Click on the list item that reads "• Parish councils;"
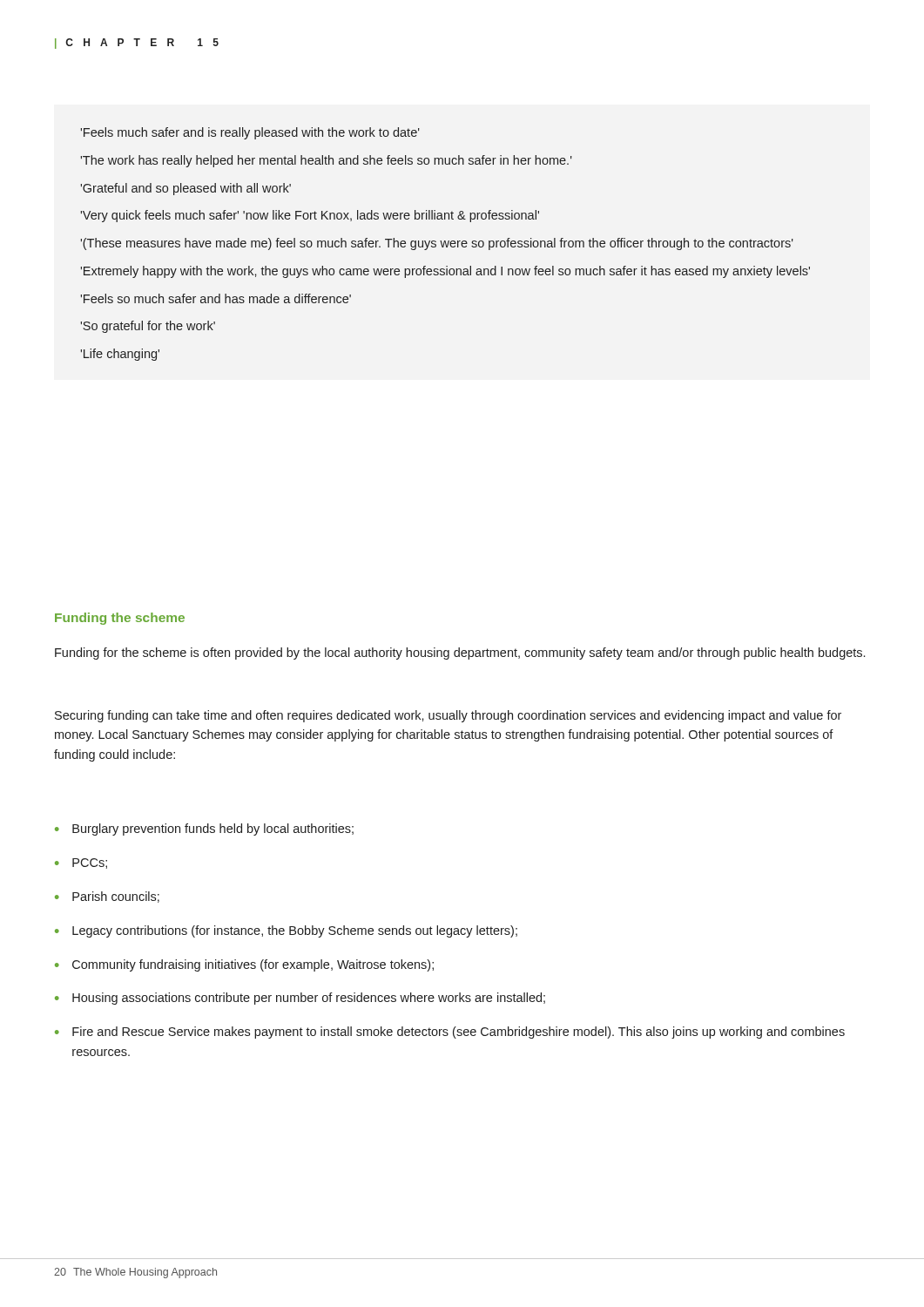This screenshot has height=1307, width=924. (x=107, y=898)
